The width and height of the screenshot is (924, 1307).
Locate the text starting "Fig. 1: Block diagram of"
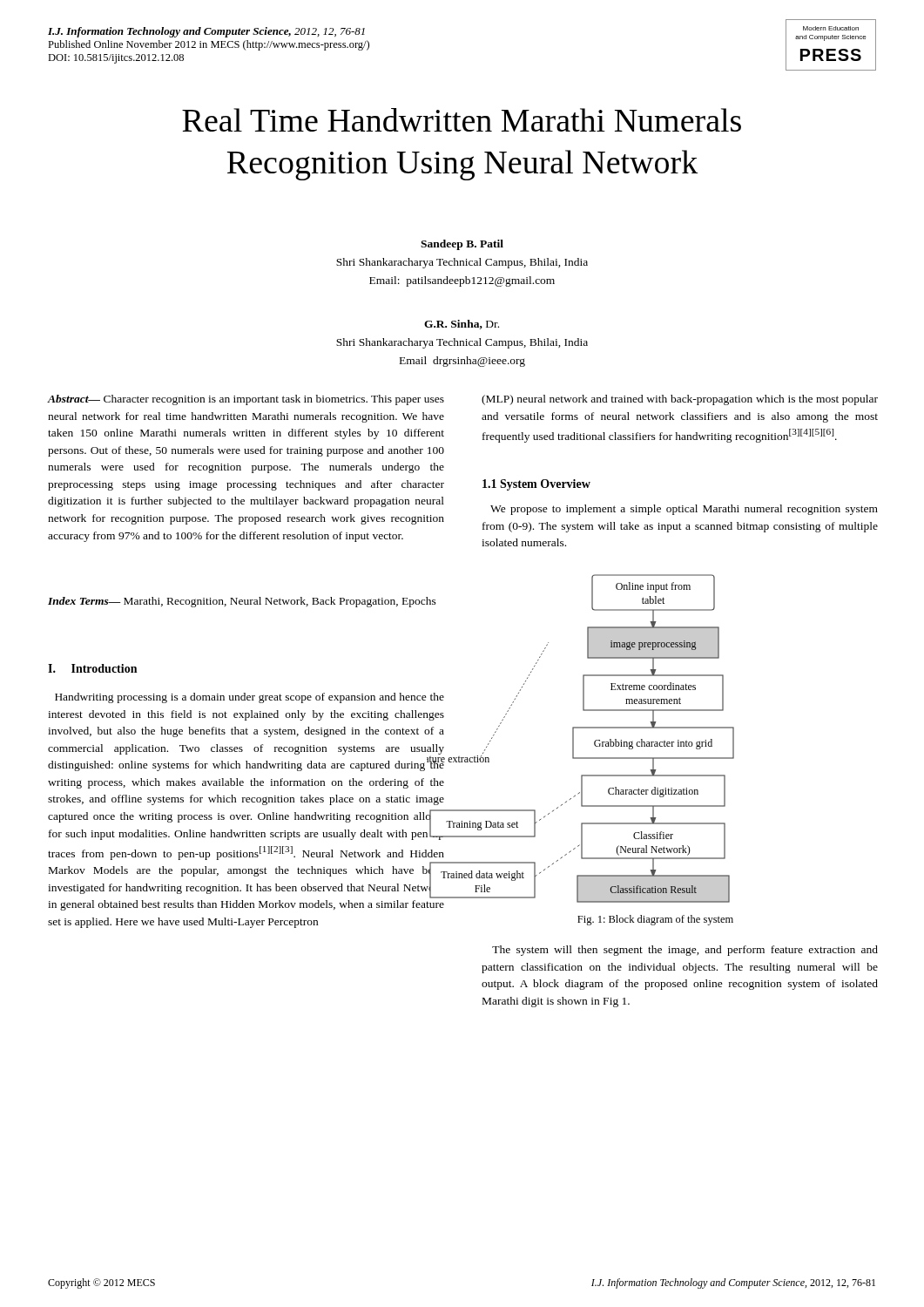click(x=655, y=919)
